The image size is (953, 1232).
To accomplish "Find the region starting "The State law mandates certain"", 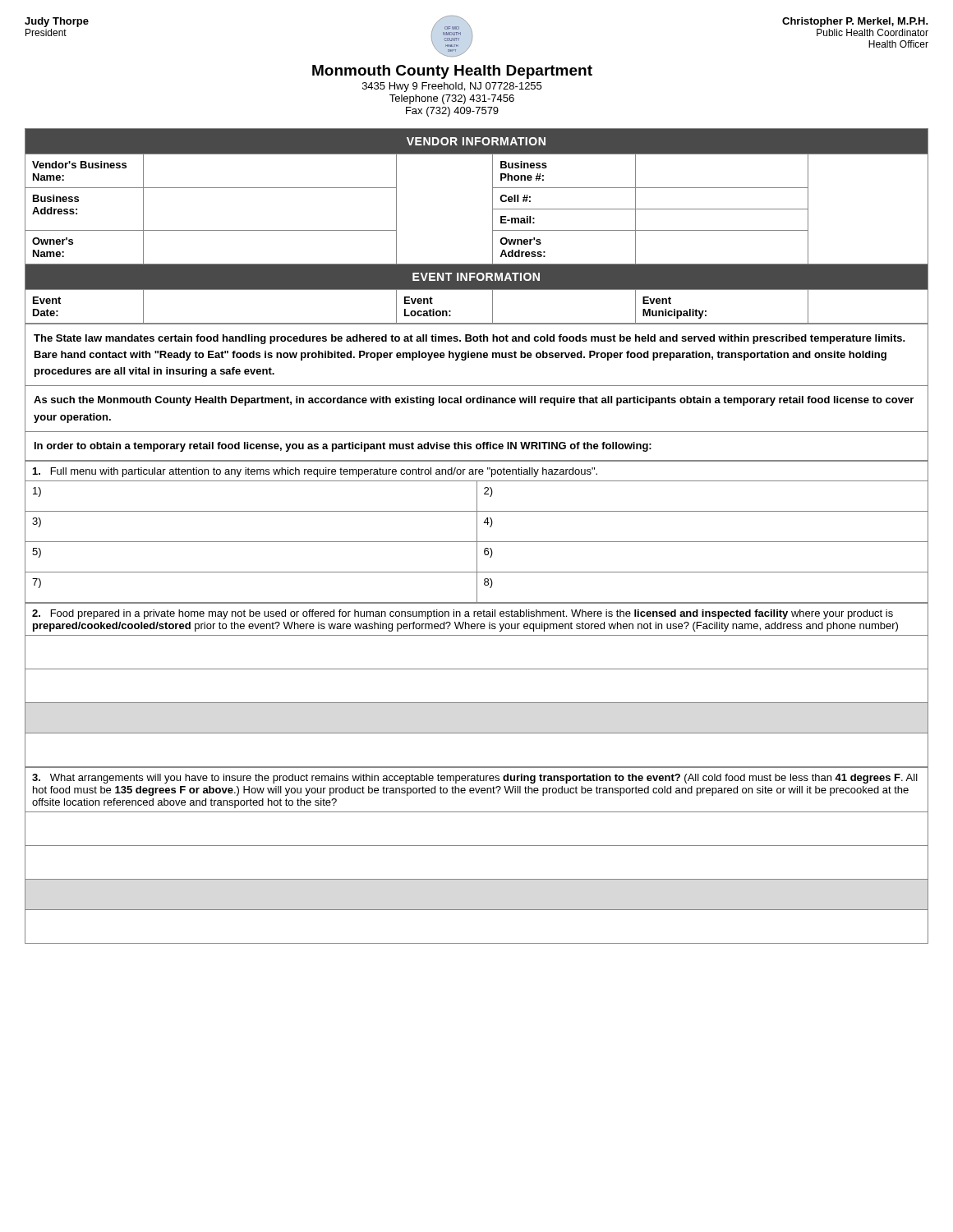I will [476, 392].
